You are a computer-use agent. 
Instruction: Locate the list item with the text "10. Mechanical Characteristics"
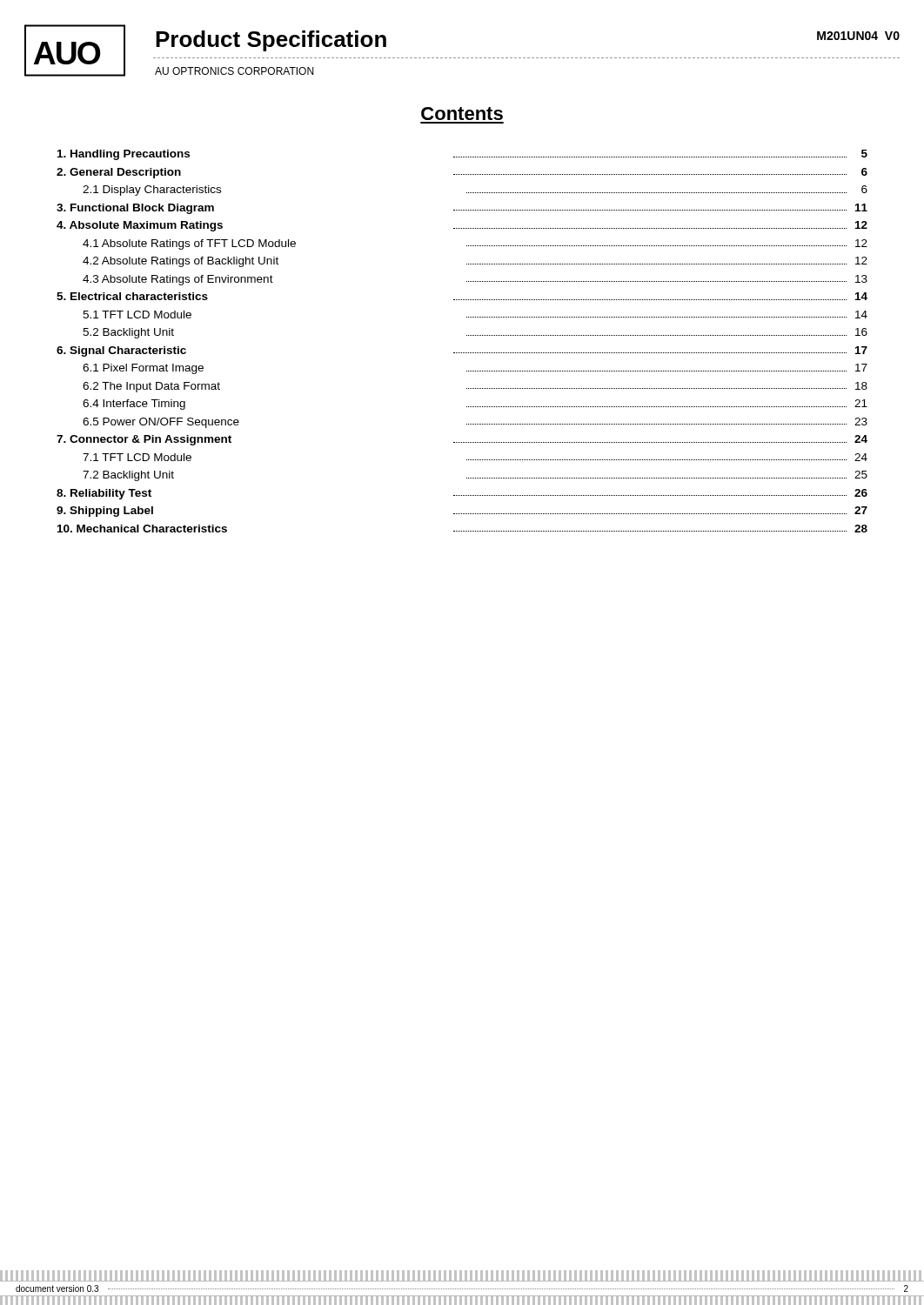462,528
